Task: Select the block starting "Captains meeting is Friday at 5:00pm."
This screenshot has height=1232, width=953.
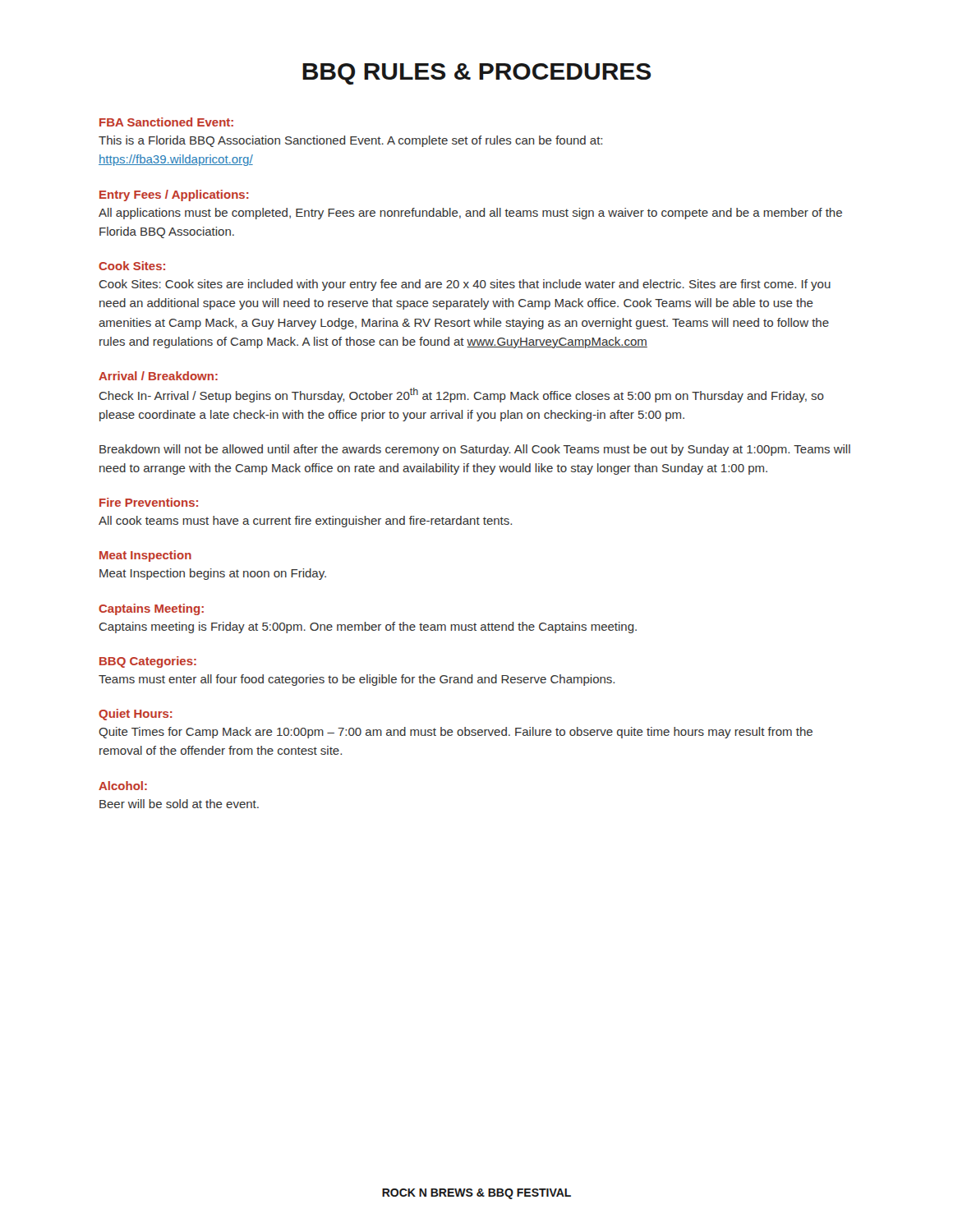Action: (368, 626)
